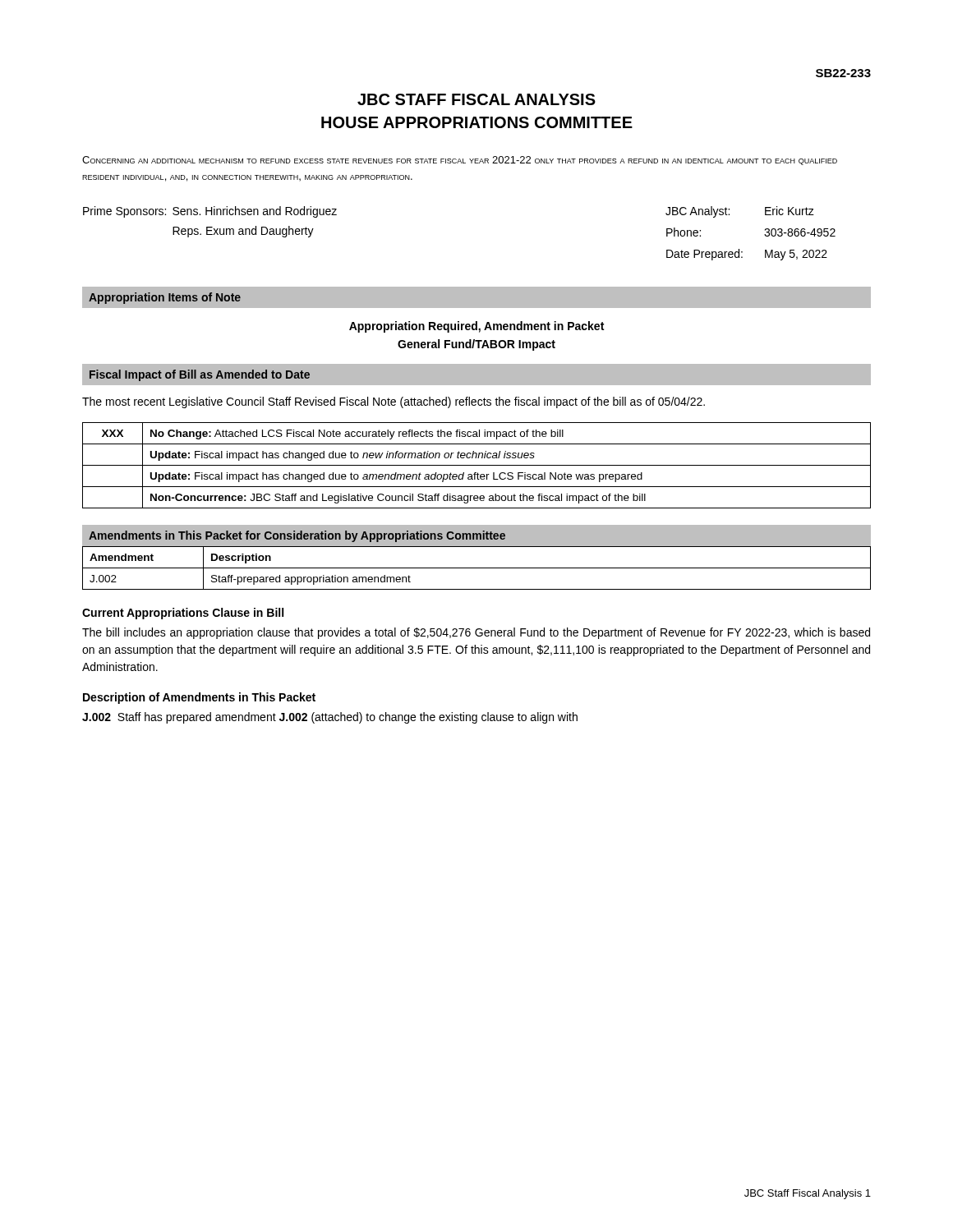Click on the region starting "Appropriation Required, Amendment in Packet"
This screenshot has width=953, height=1232.
tap(476, 326)
